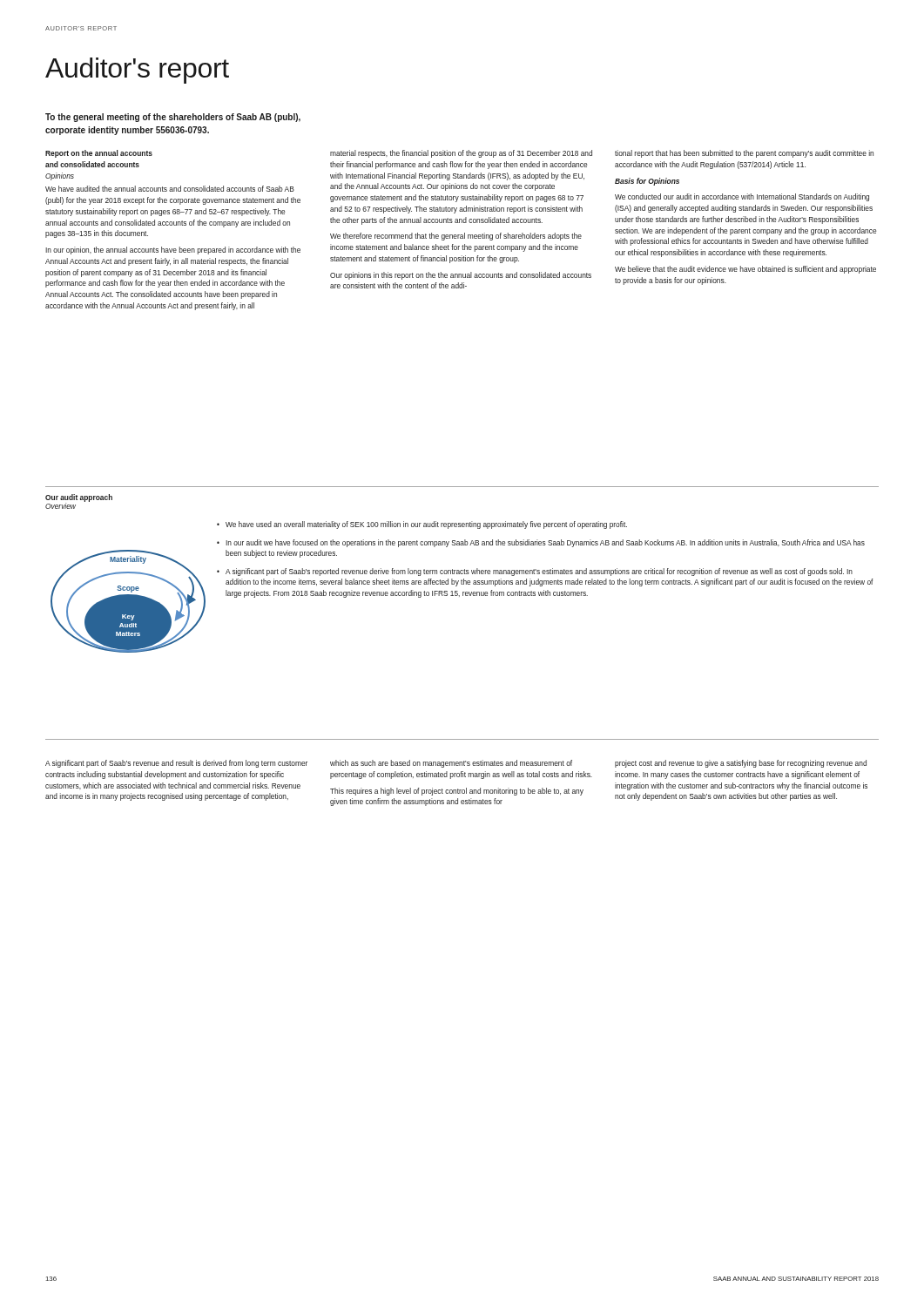Locate the text block starting "tional report that has been submitted to"
The image size is (924, 1307).
(747, 217)
